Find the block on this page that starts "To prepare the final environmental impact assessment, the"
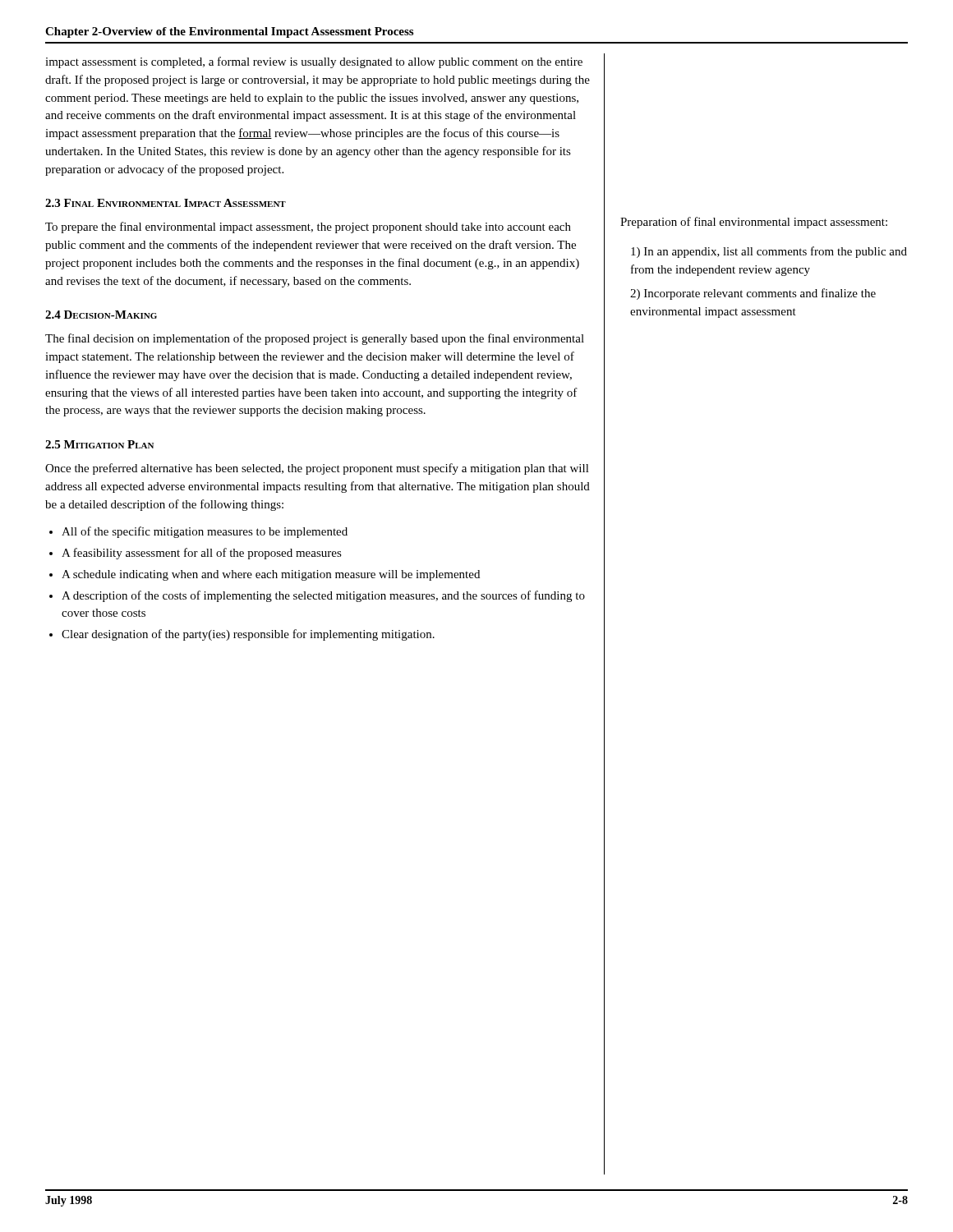953x1232 pixels. tap(318, 254)
